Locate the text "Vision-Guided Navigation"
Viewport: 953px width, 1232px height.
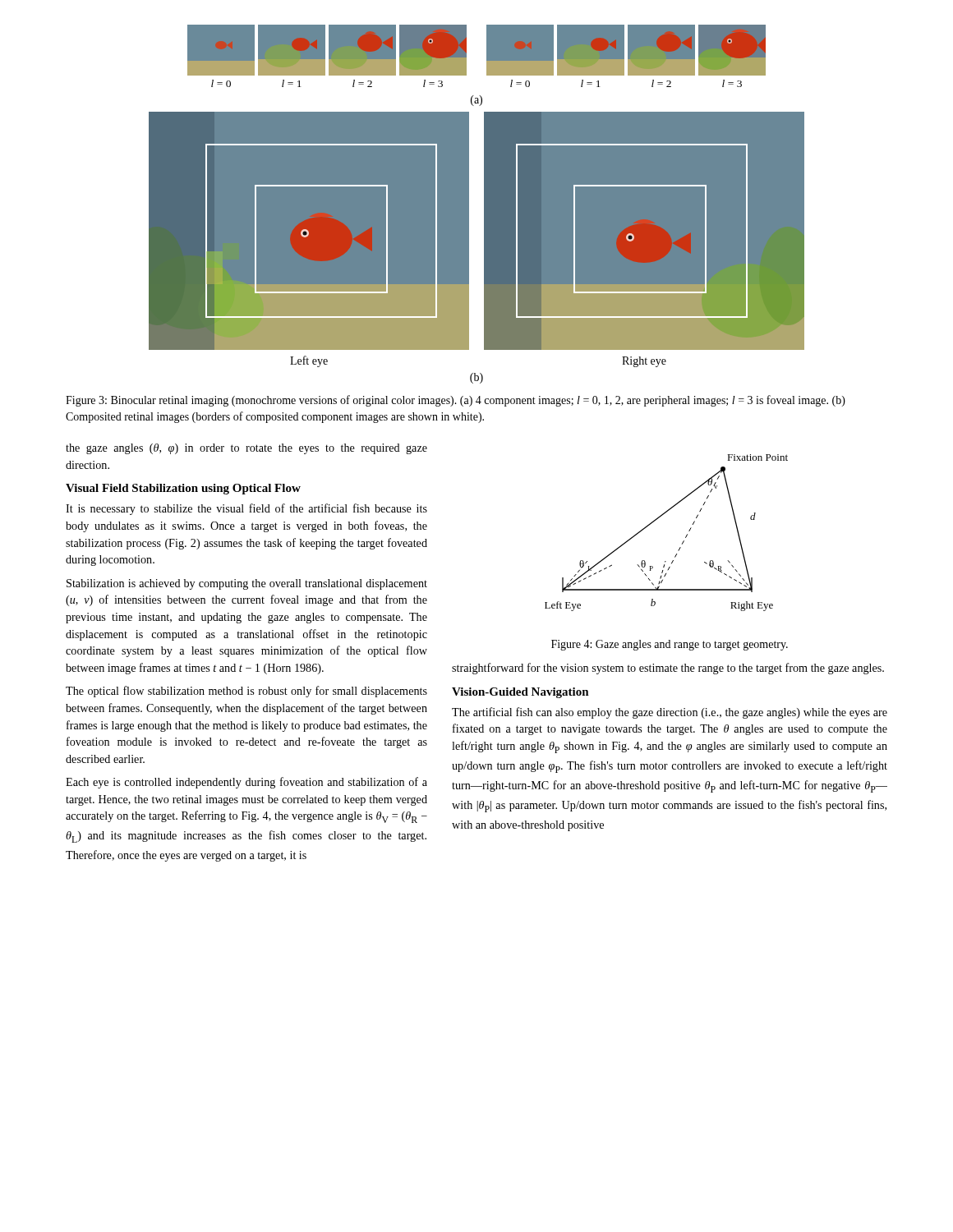[x=520, y=691]
